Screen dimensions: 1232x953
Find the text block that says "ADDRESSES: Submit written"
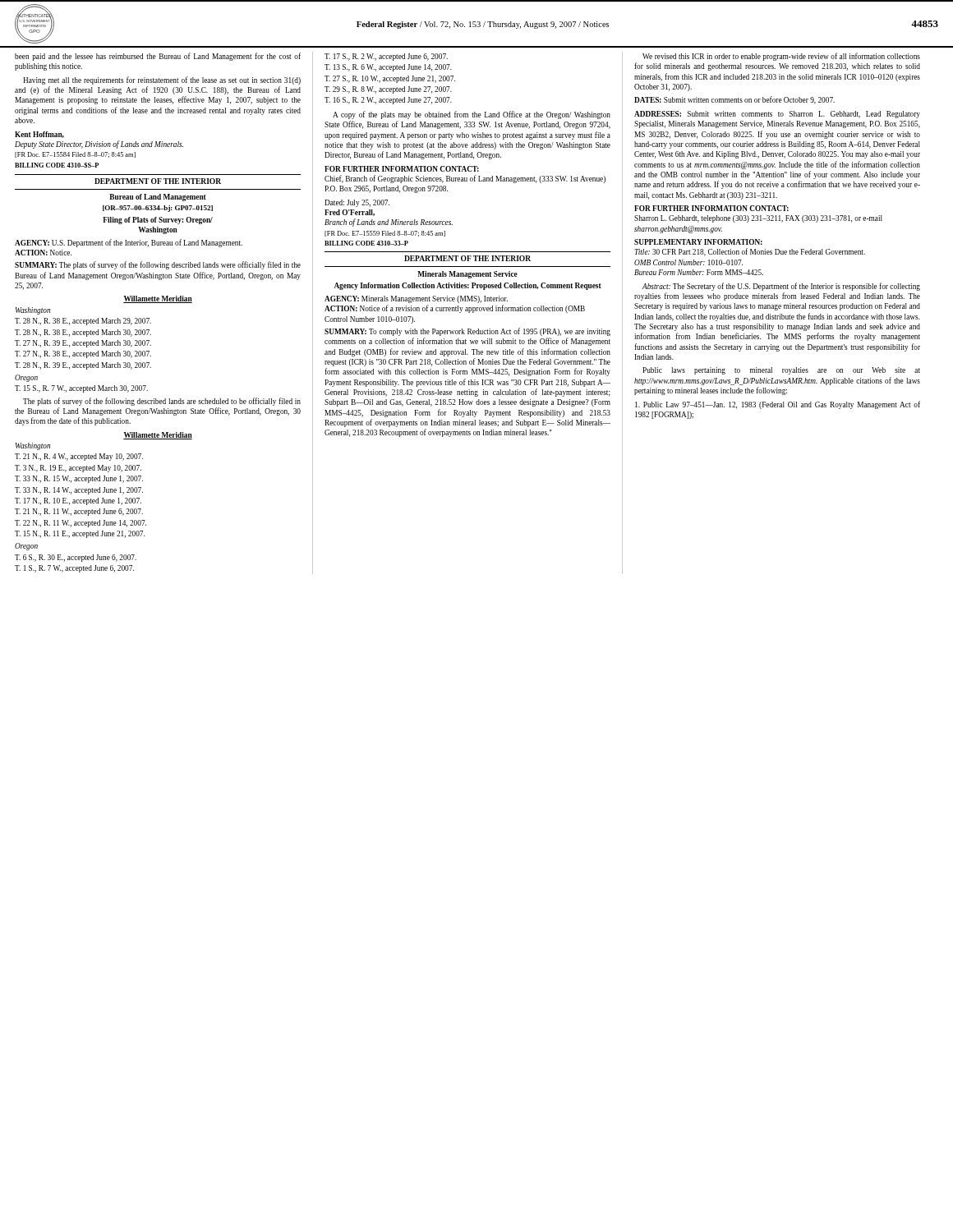[777, 155]
